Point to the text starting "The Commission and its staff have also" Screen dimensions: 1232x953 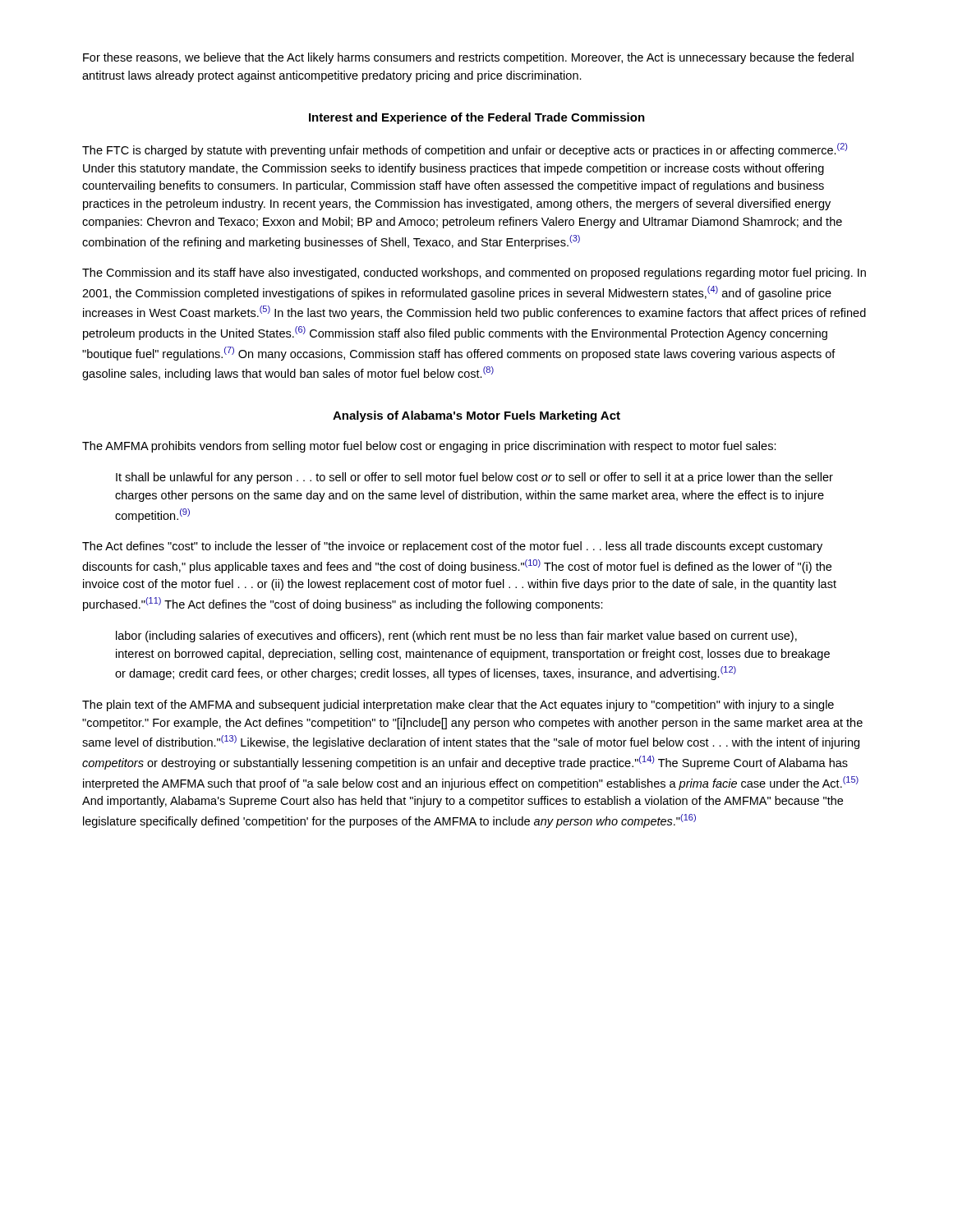[474, 323]
